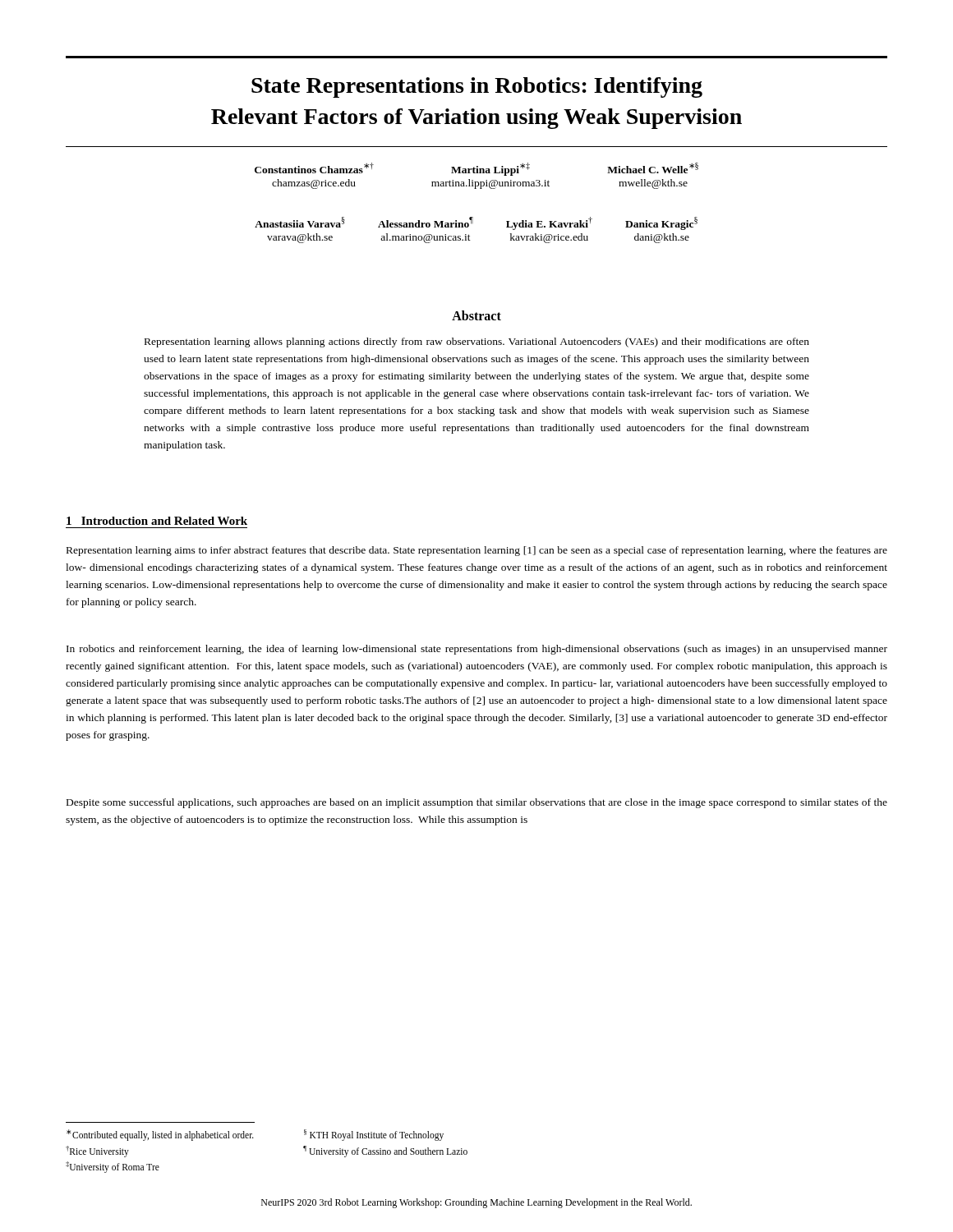This screenshot has width=953, height=1232.
Task: Point to the text starting "In robotics and reinforcement"
Action: tap(476, 691)
